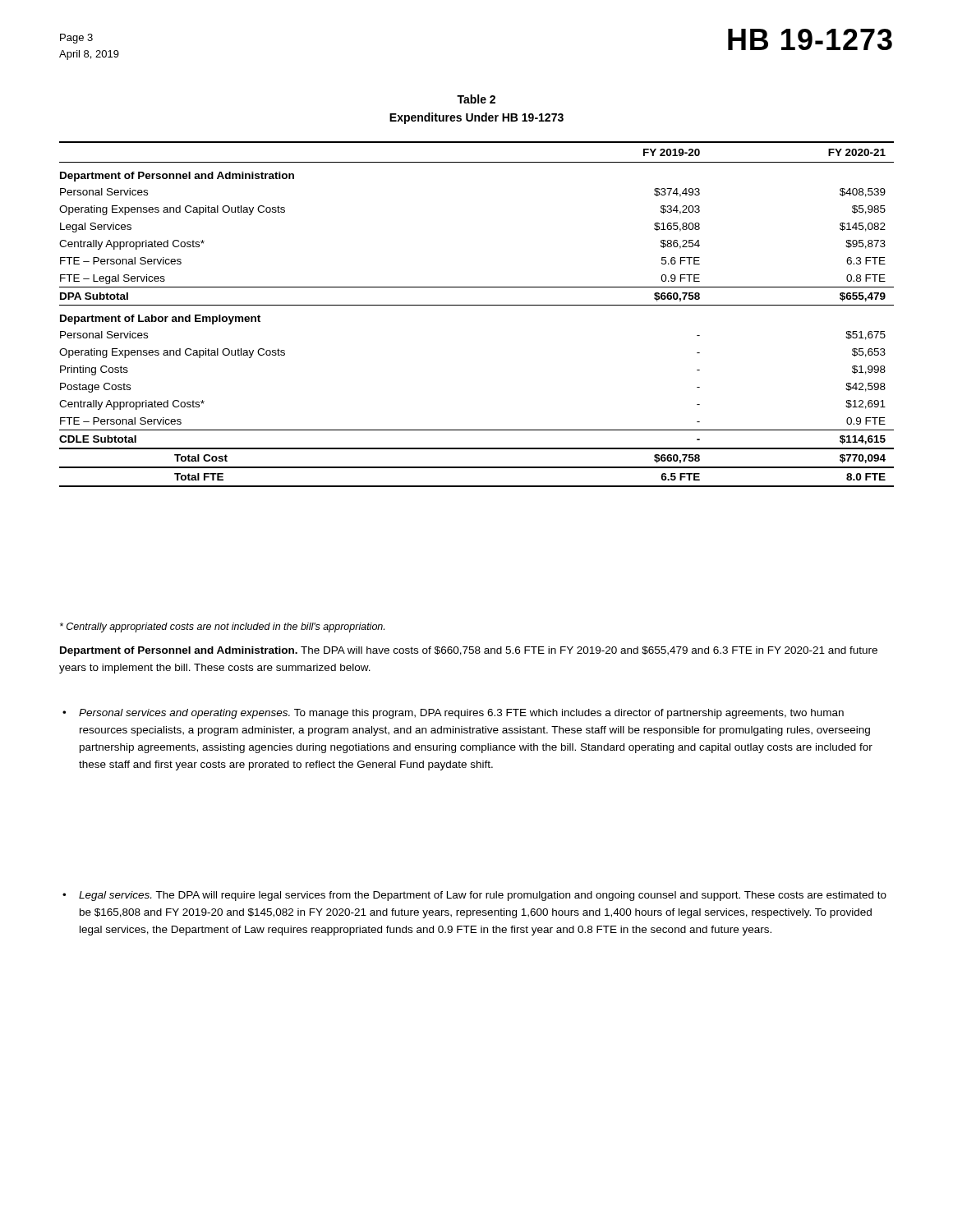Find the block starting "Personal services and"
This screenshot has width=953, height=1232.
pos(476,739)
